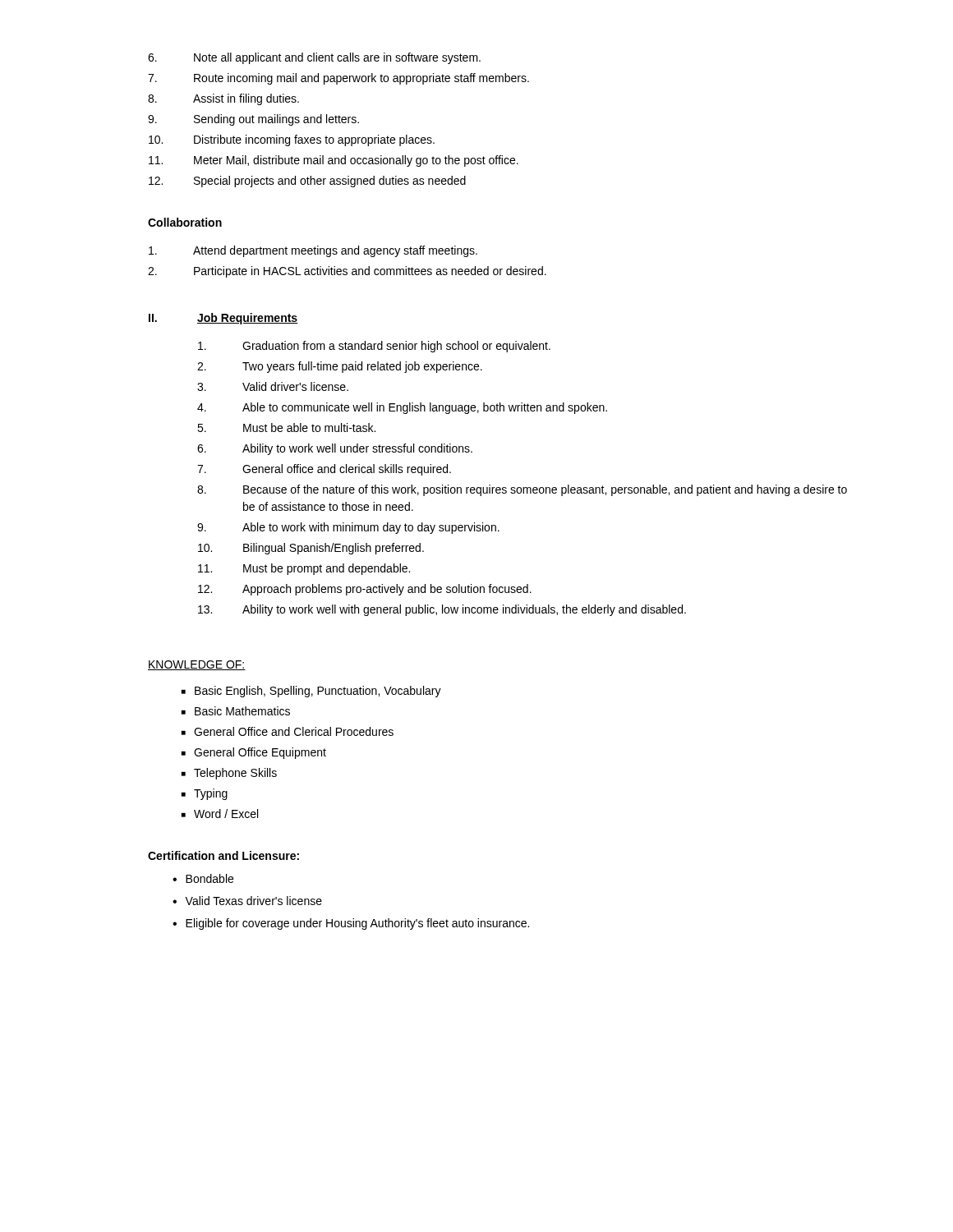Locate the text "9.Sending out mailings and letters."

253,120
